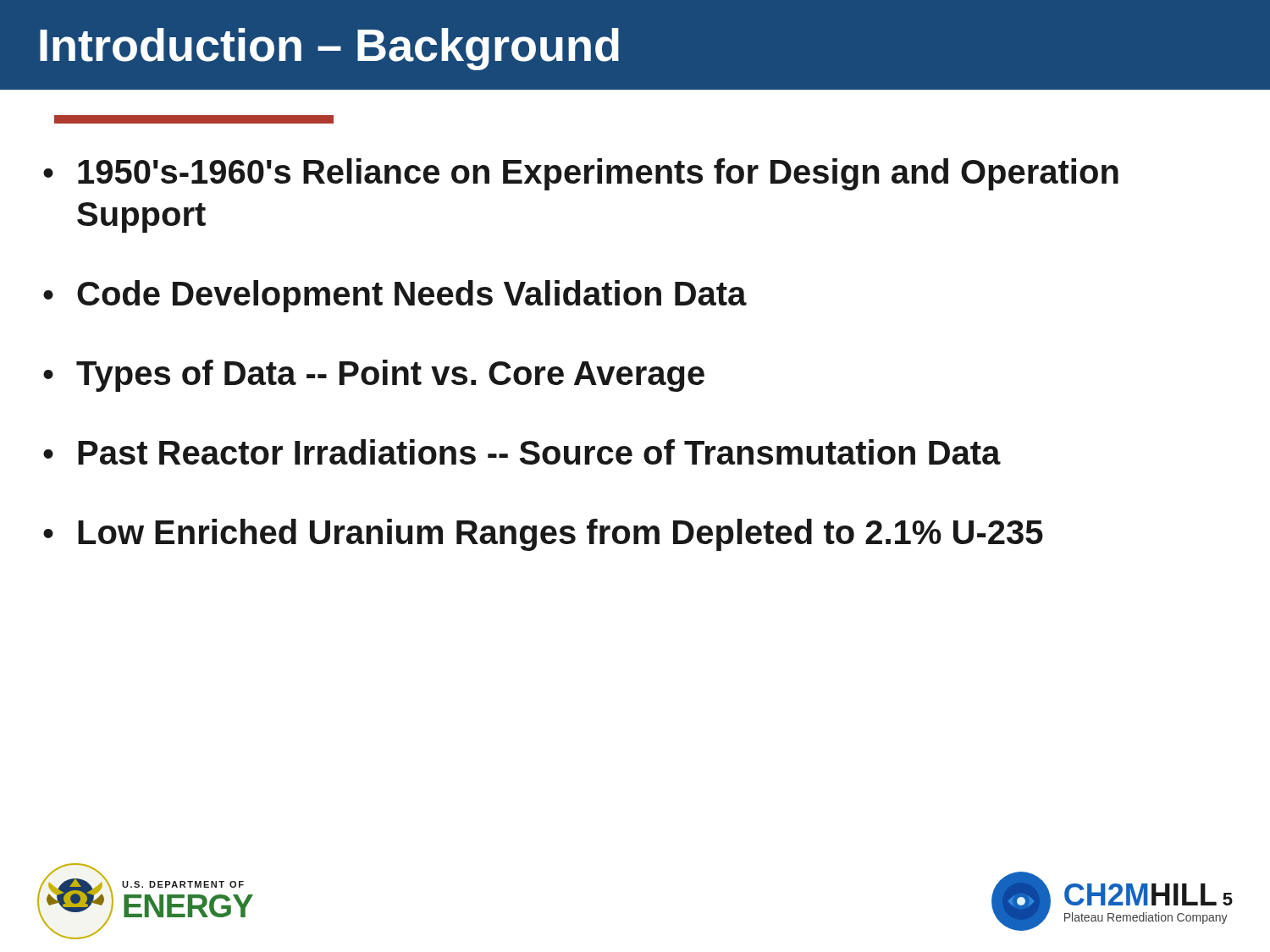The width and height of the screenshot is (1270, 952).
Task: Point to the block beginning "• 1950's-1960's Reliance on Experiments for Design"
Action: point(622,193)
